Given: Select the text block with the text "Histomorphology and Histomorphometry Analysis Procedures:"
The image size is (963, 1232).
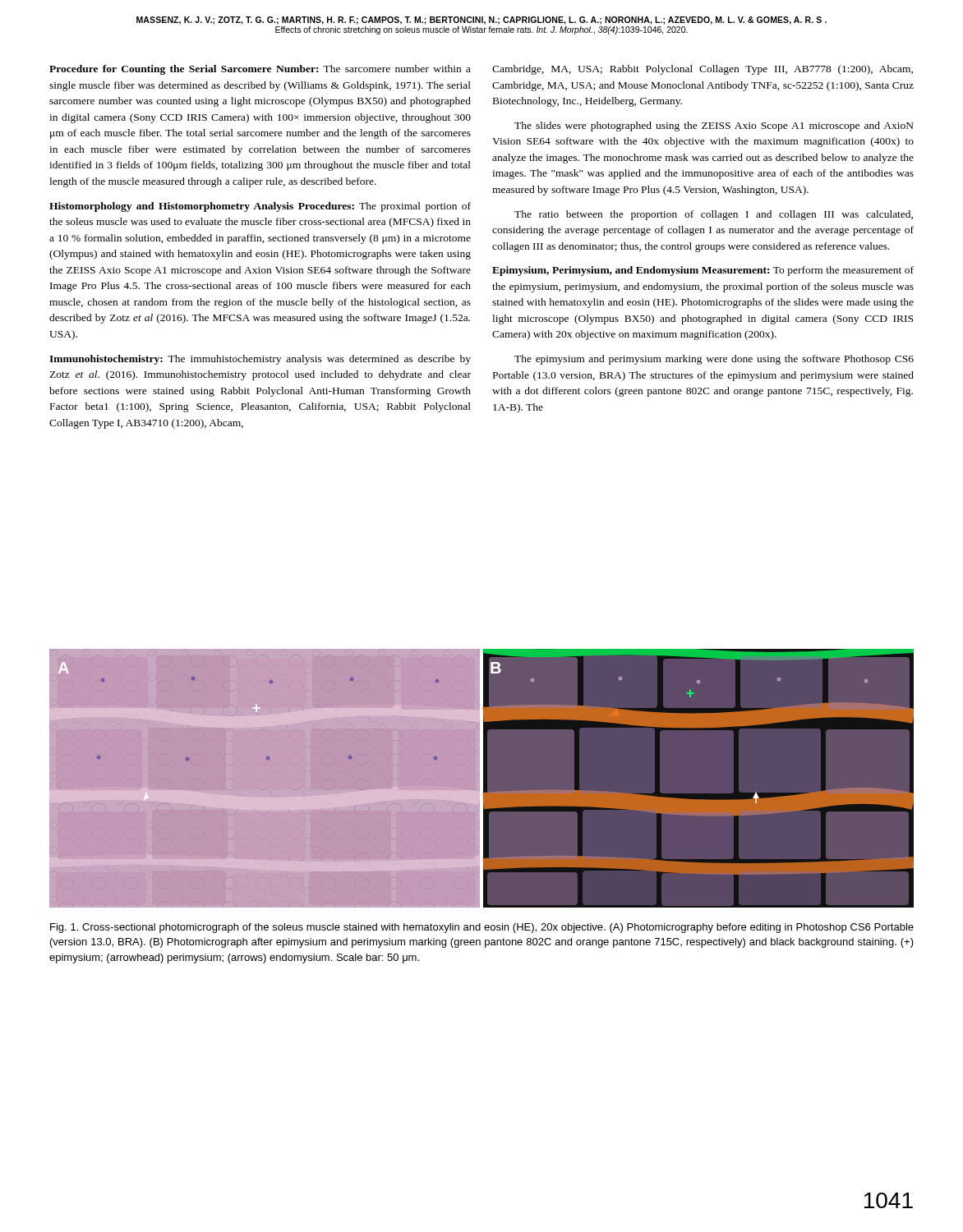Looking at the screenshot, I should pos(260,270).
